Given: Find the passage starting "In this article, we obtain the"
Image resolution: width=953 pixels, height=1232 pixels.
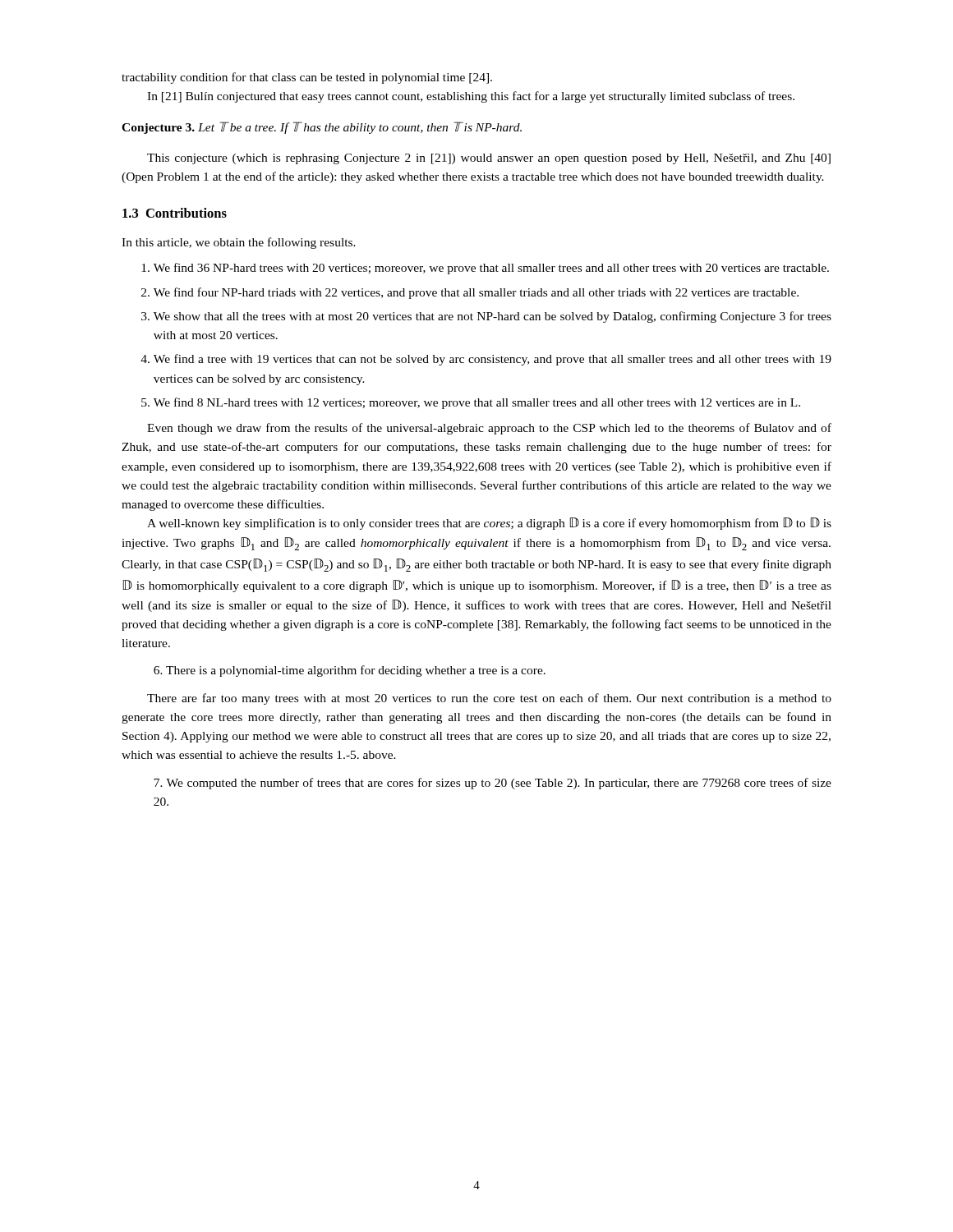Looking at the screenshot, I should click(x=239, y=243).
